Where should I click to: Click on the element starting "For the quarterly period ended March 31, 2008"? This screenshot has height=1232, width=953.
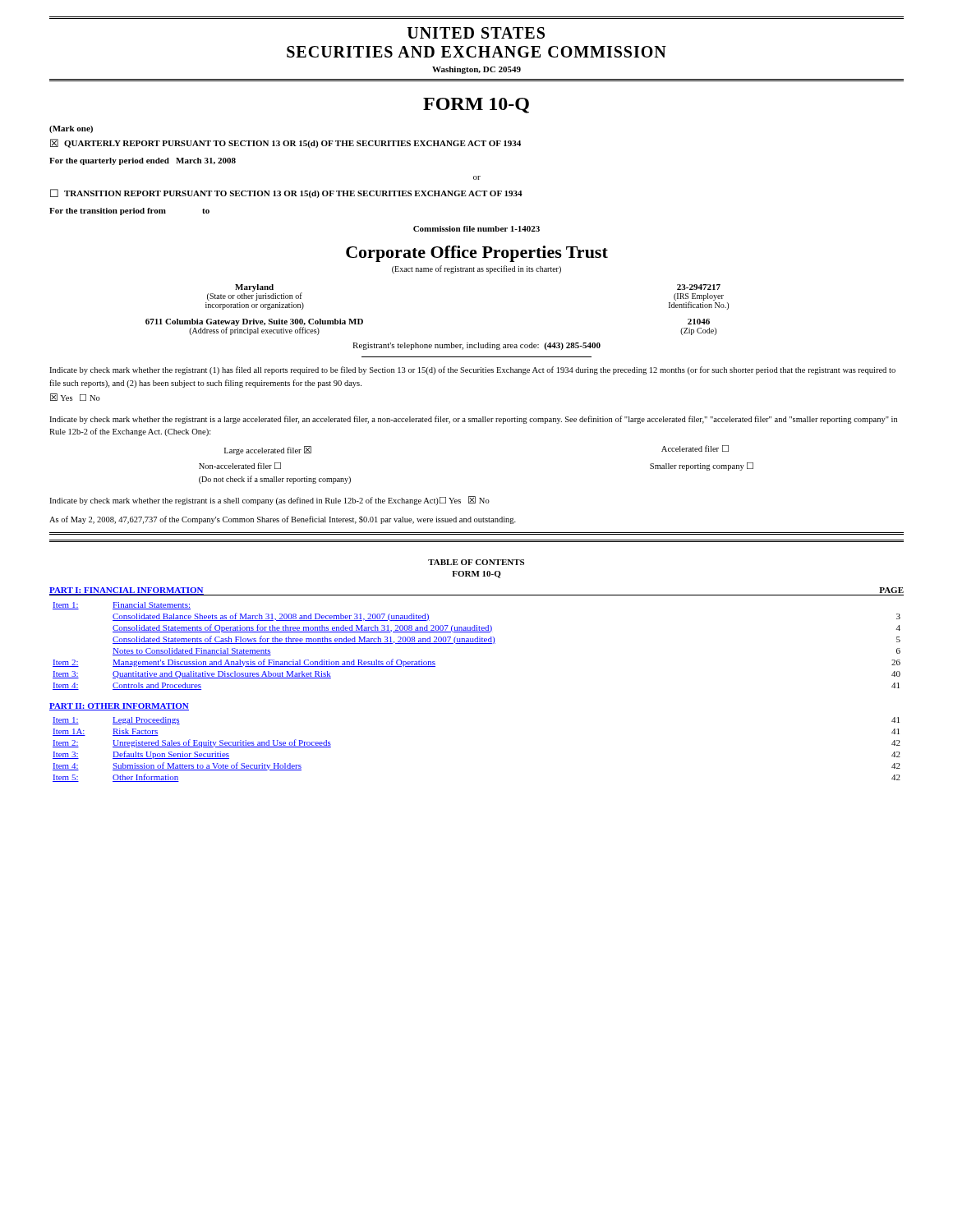[x=142, y=160]
